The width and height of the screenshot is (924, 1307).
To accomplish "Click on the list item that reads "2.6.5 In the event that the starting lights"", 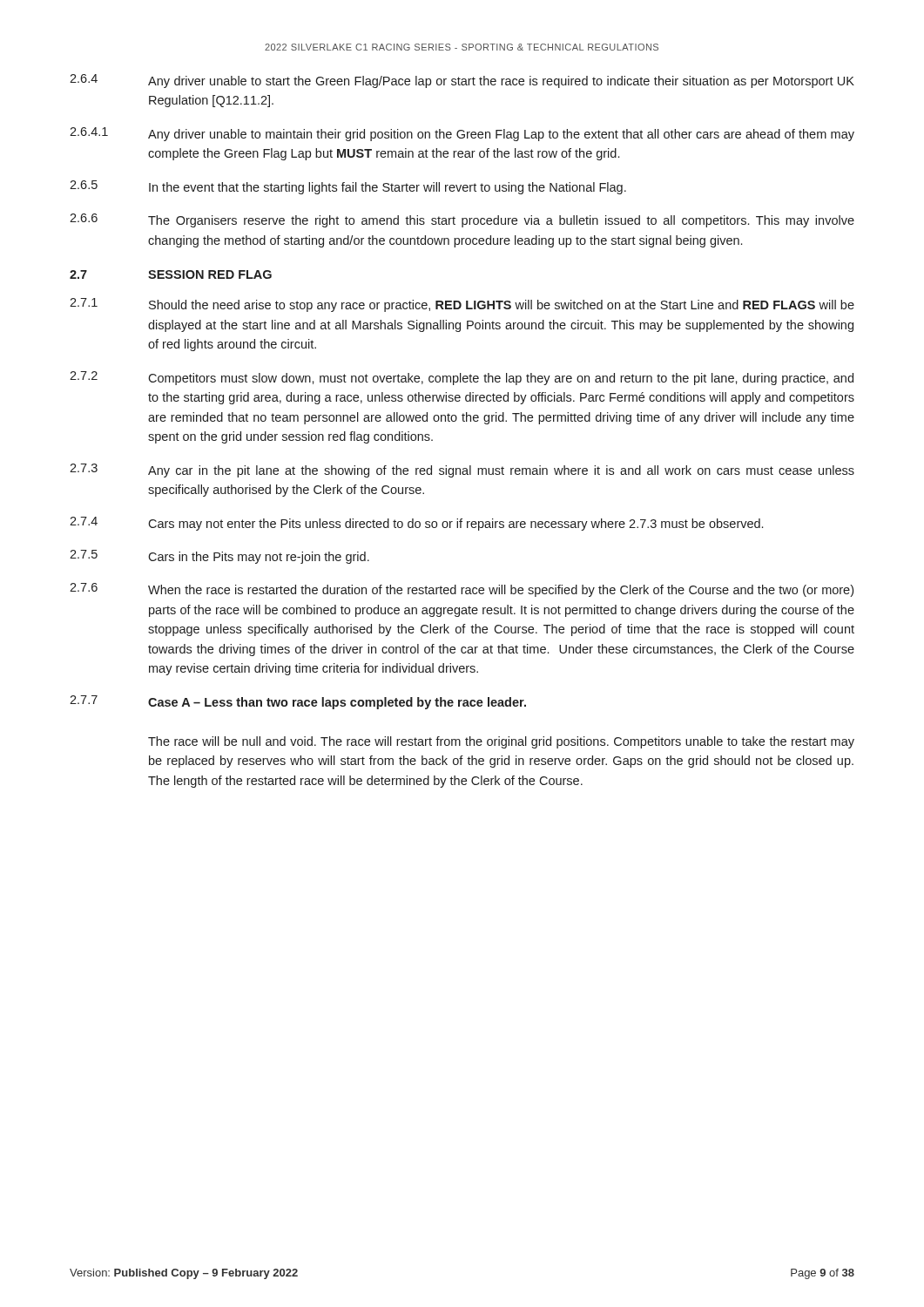I will 462,187.
